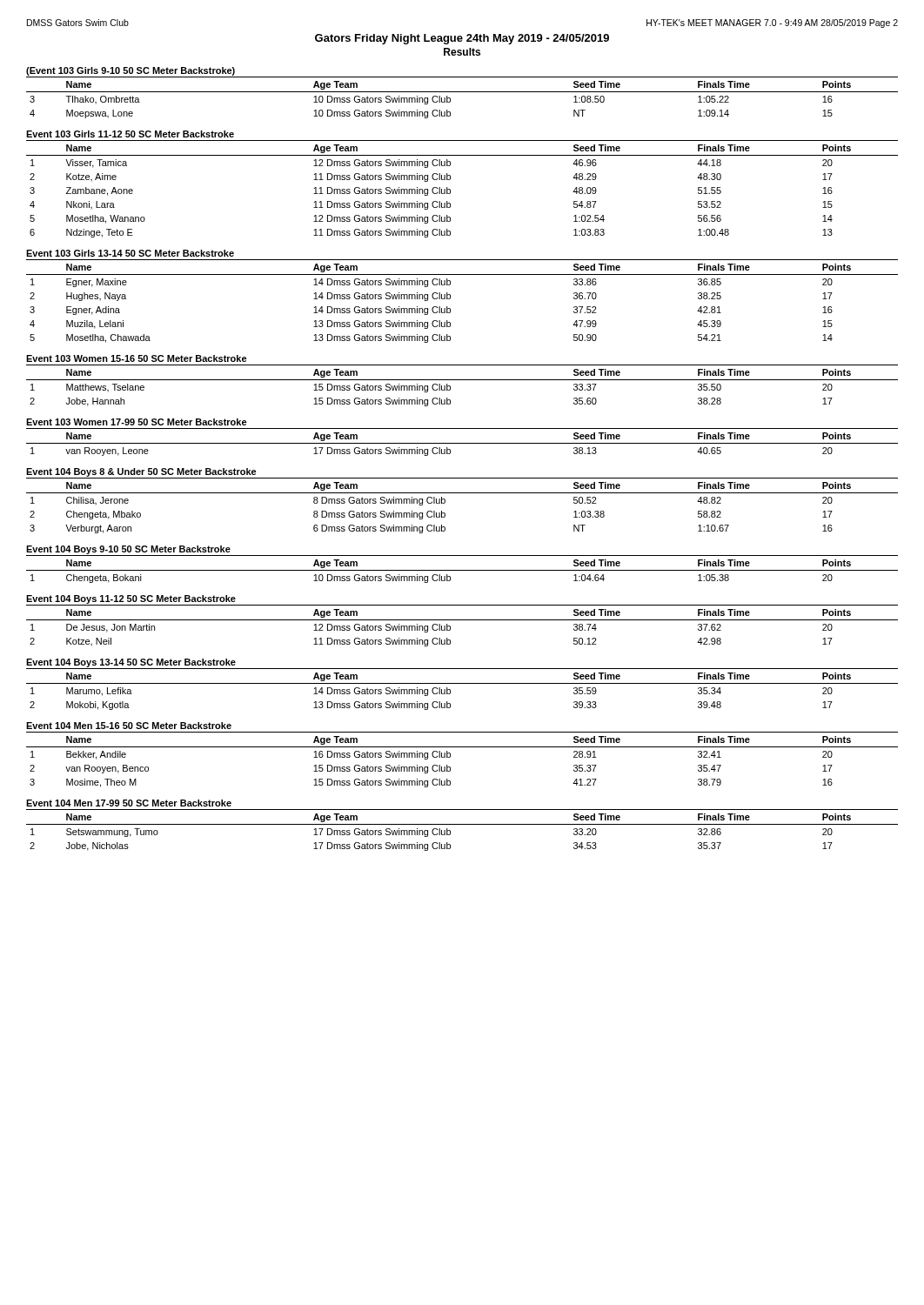
Task: Find the block starting "Event 104 Boys 13-14 50 SC"
Action: (131, 662)
